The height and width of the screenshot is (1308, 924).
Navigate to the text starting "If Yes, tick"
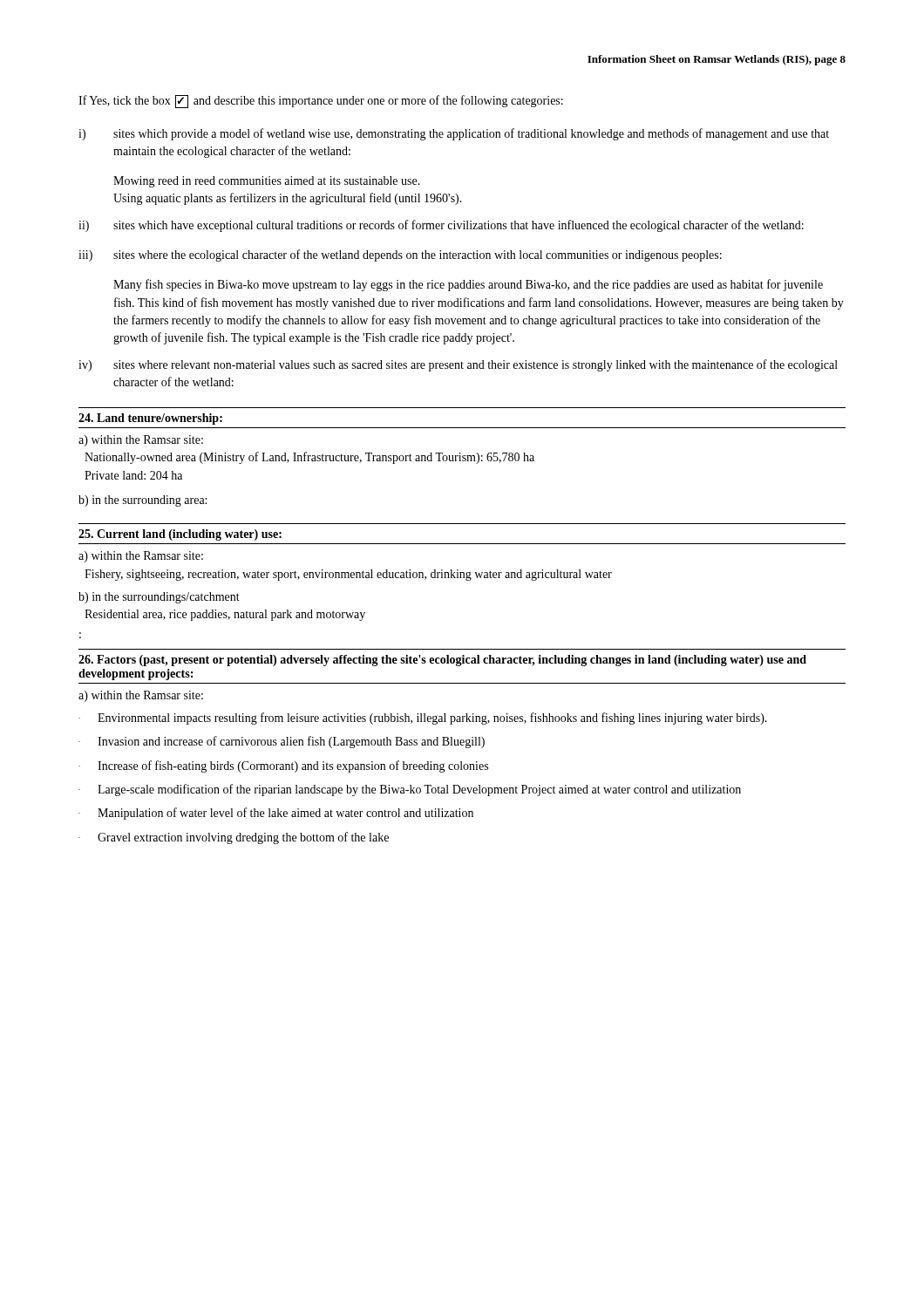pos(321,101)
